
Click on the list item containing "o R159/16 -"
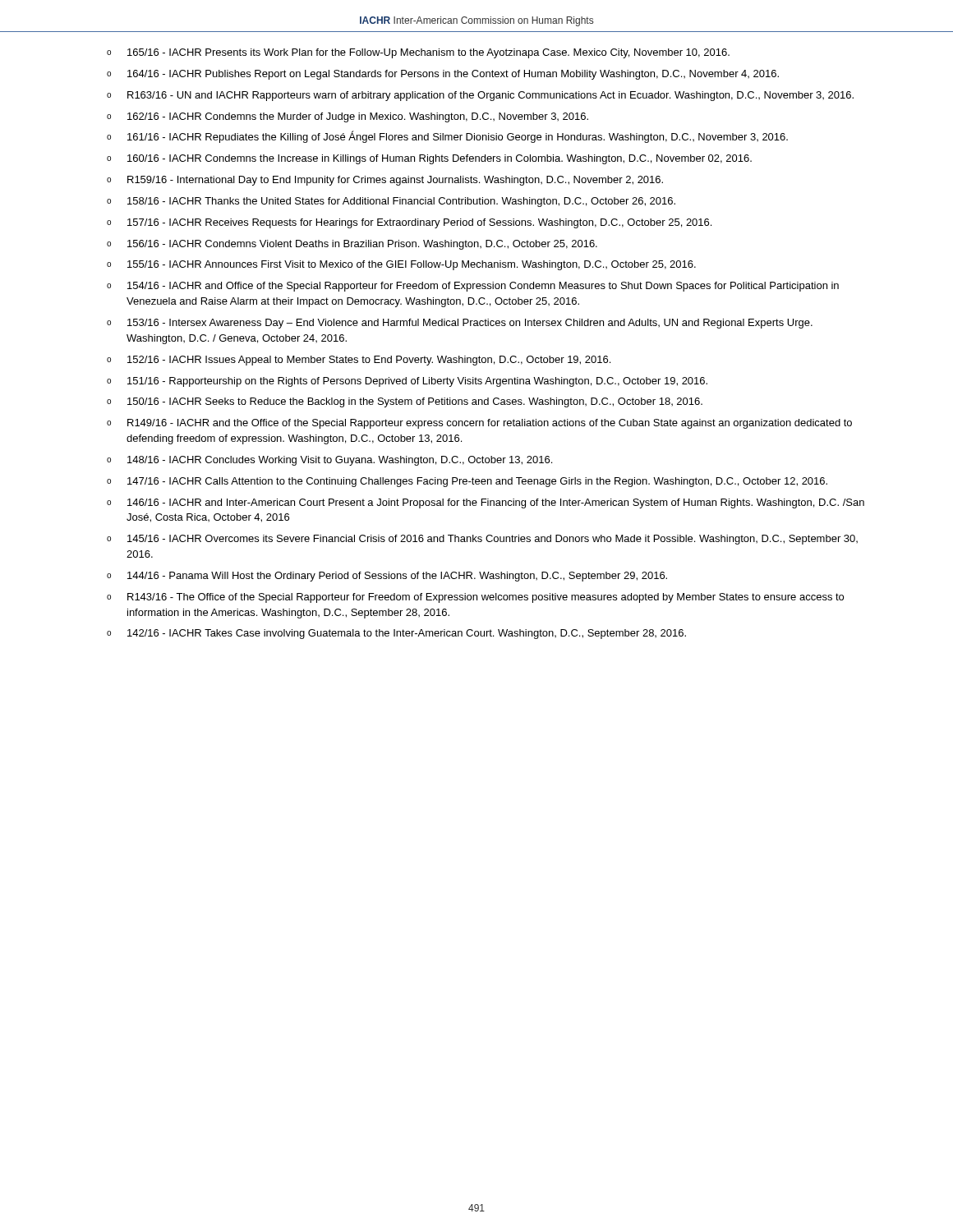(x=489, y=180)
